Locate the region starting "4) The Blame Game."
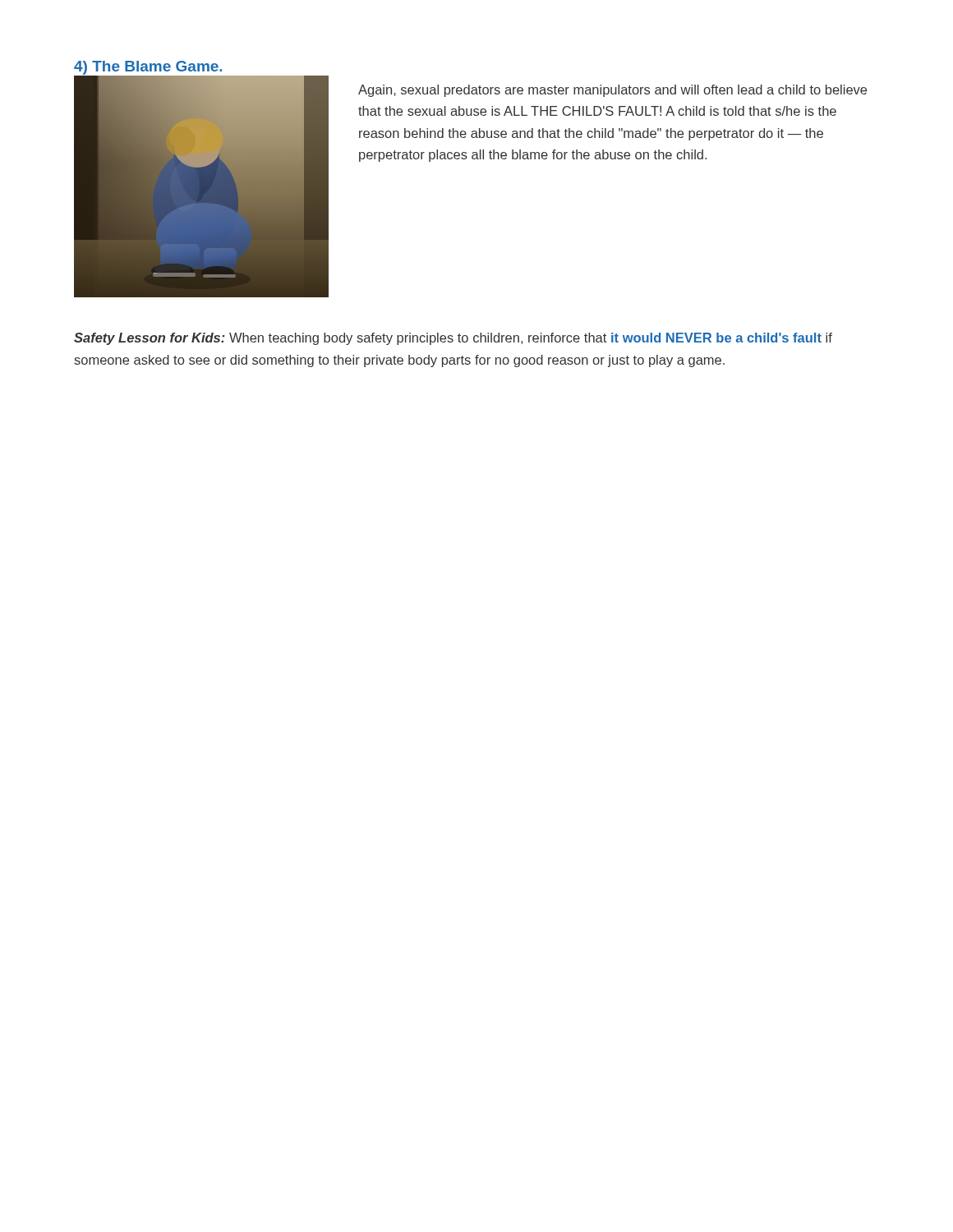953x1232 pixels. coord(149,66)
